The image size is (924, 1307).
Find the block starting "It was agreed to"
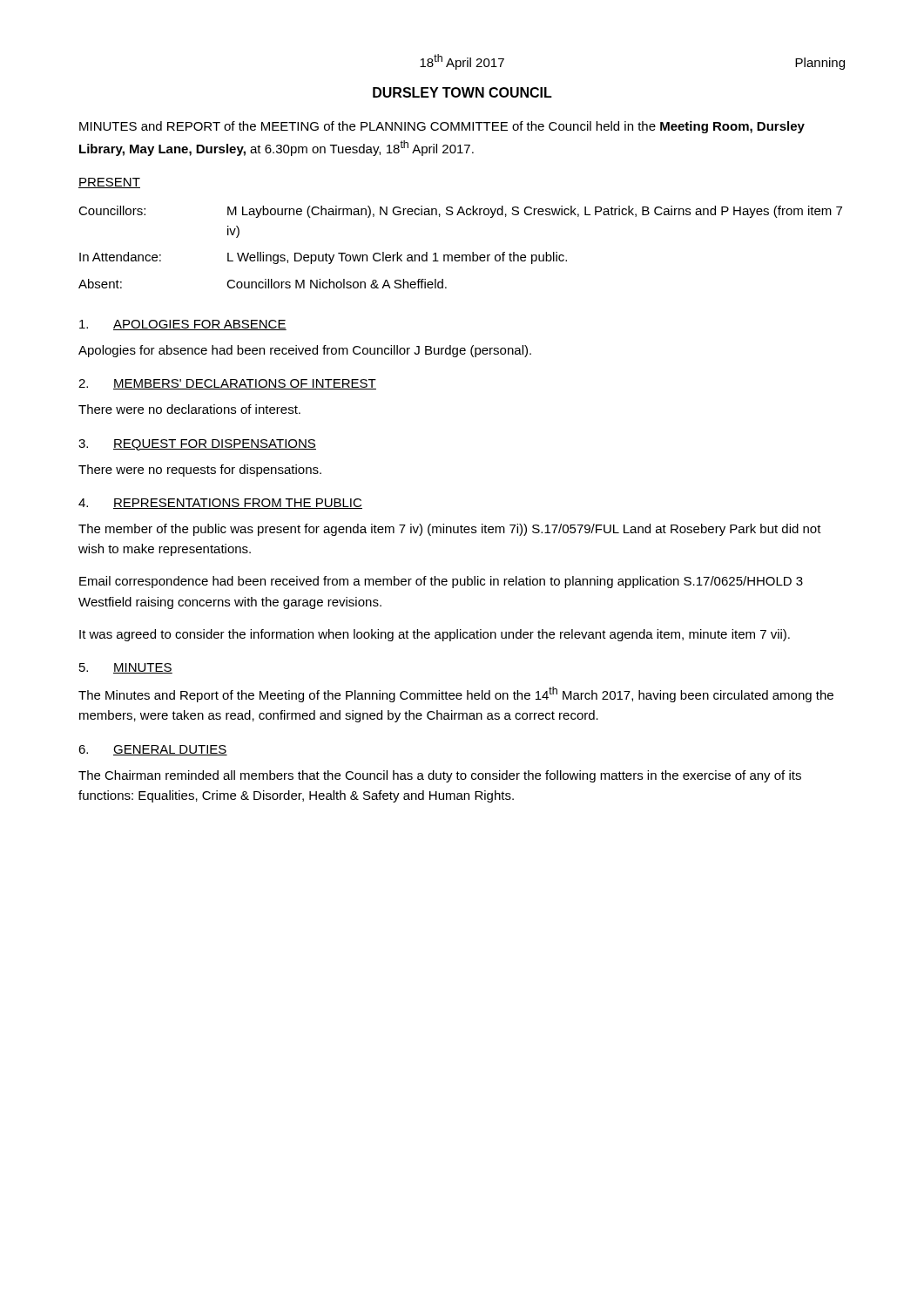pos(435,634)
